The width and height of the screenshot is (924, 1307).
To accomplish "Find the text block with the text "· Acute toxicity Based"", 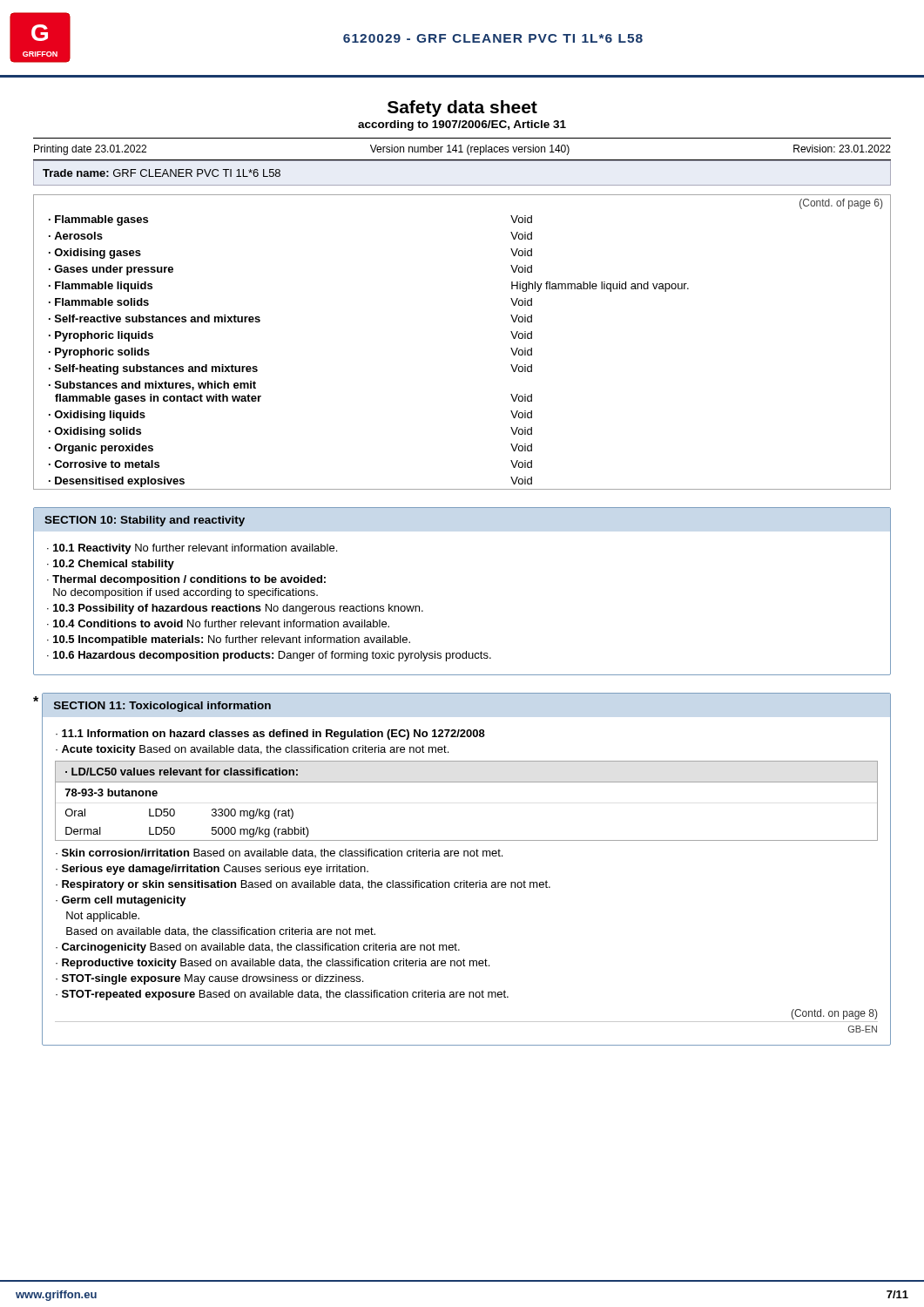I will coord(252,749).
